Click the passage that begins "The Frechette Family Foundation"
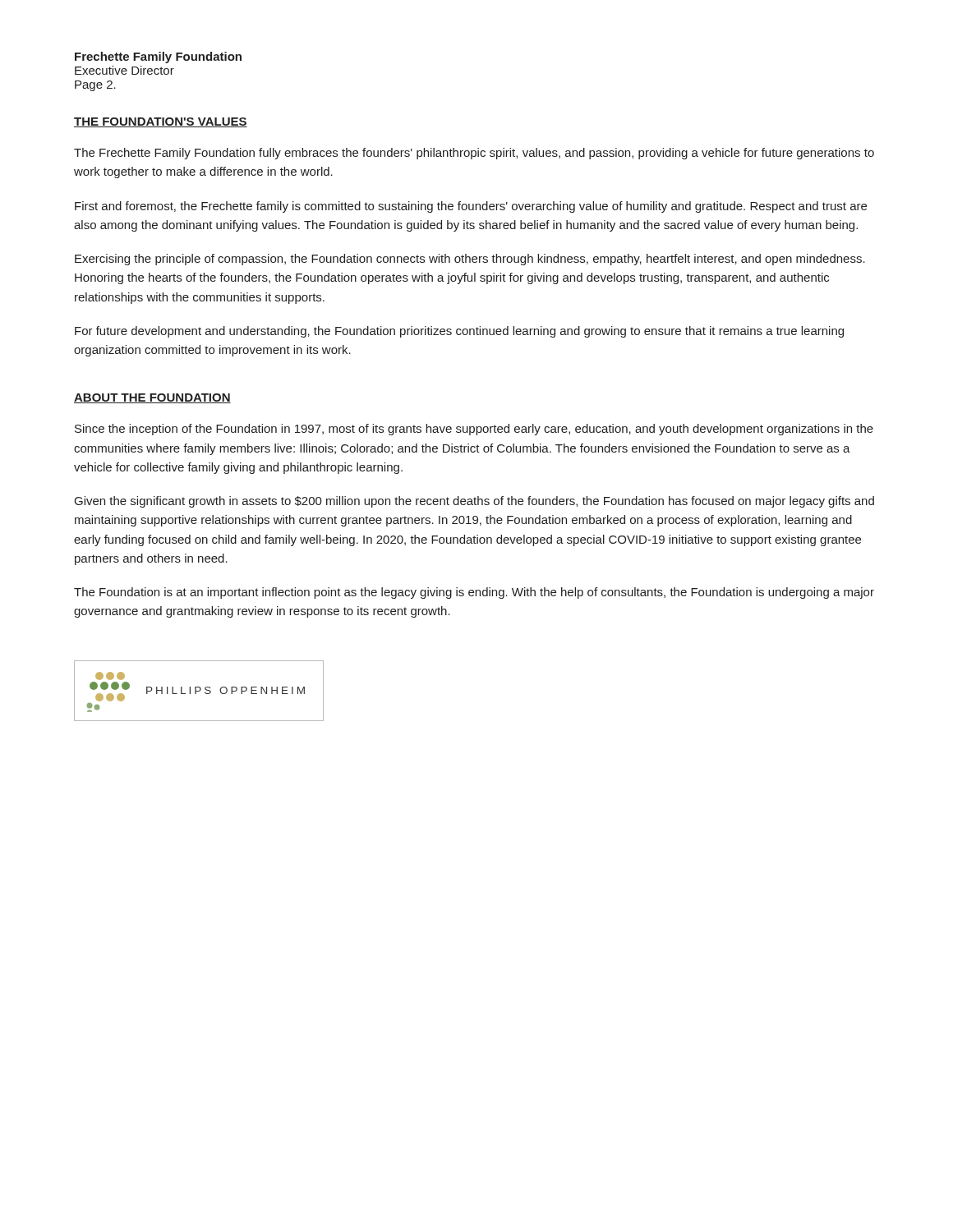Viewport: 953px width, 1232px height. click(x=474, y=162)
